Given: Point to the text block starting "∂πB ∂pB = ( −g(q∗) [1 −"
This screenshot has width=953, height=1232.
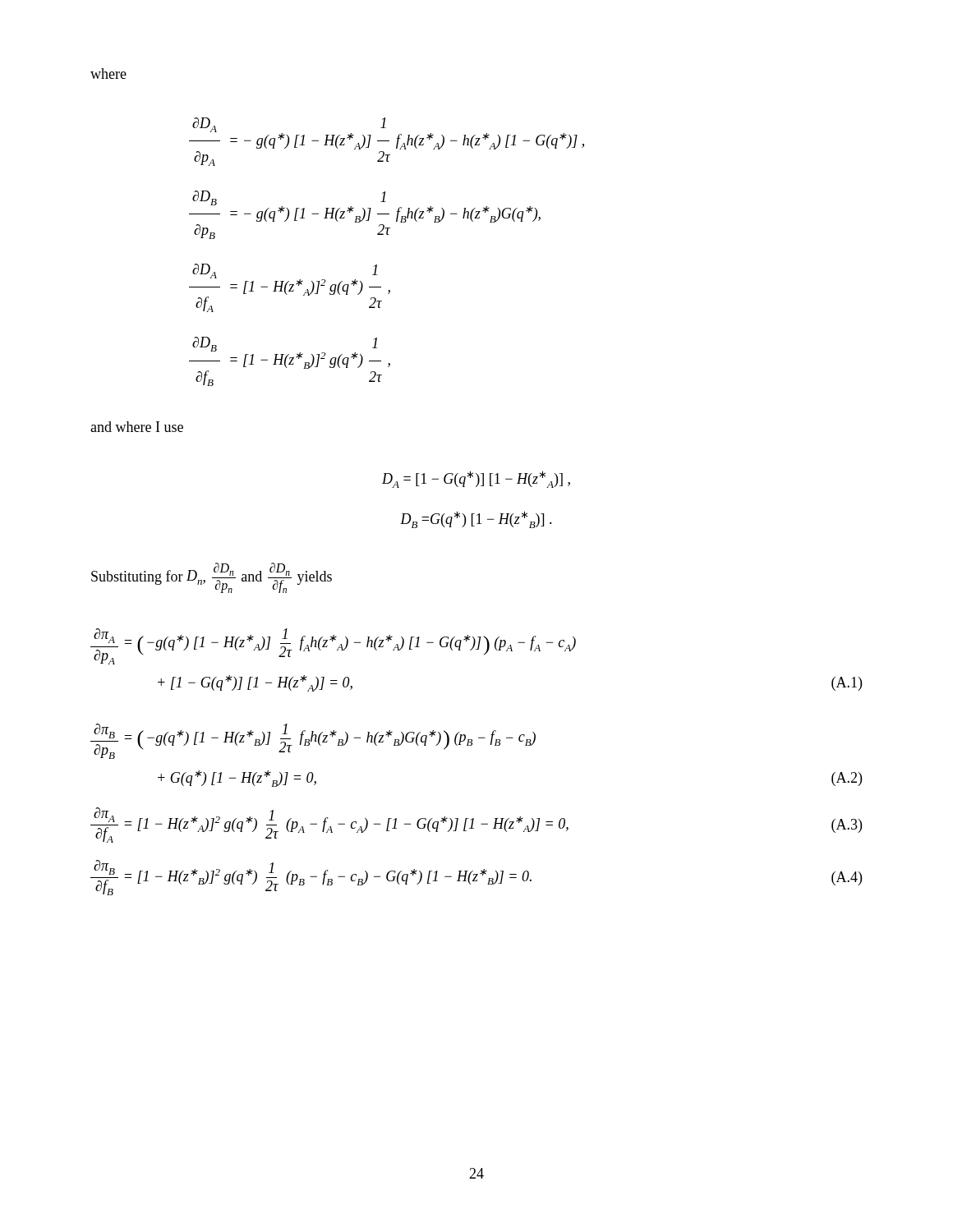Looking at the screenshot, I should coord(476,750).
